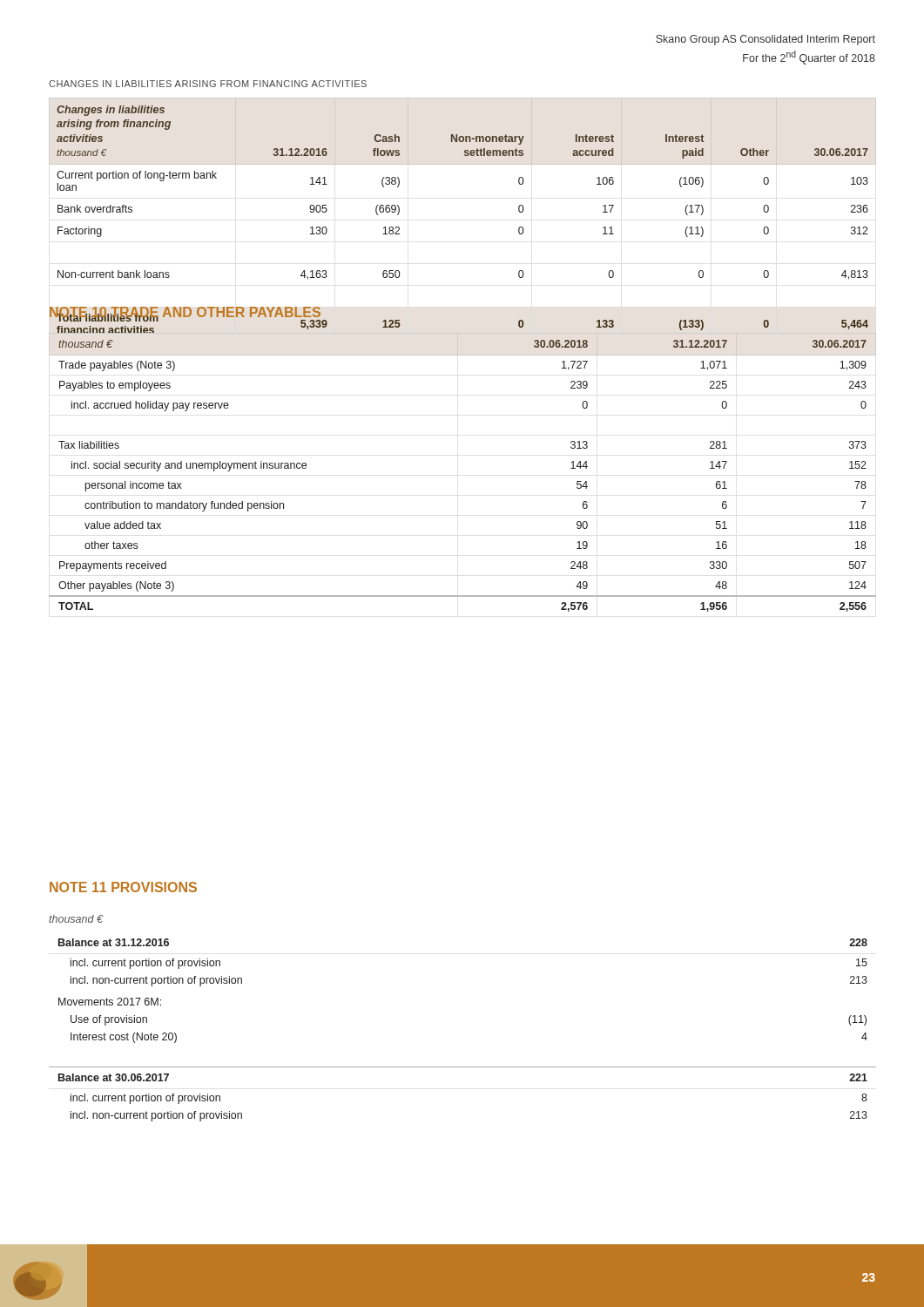The image size is (924, 1307).
Task: Locate the table with the text "Movements 2017 6M:"
Action: (x=462, y=1028)
